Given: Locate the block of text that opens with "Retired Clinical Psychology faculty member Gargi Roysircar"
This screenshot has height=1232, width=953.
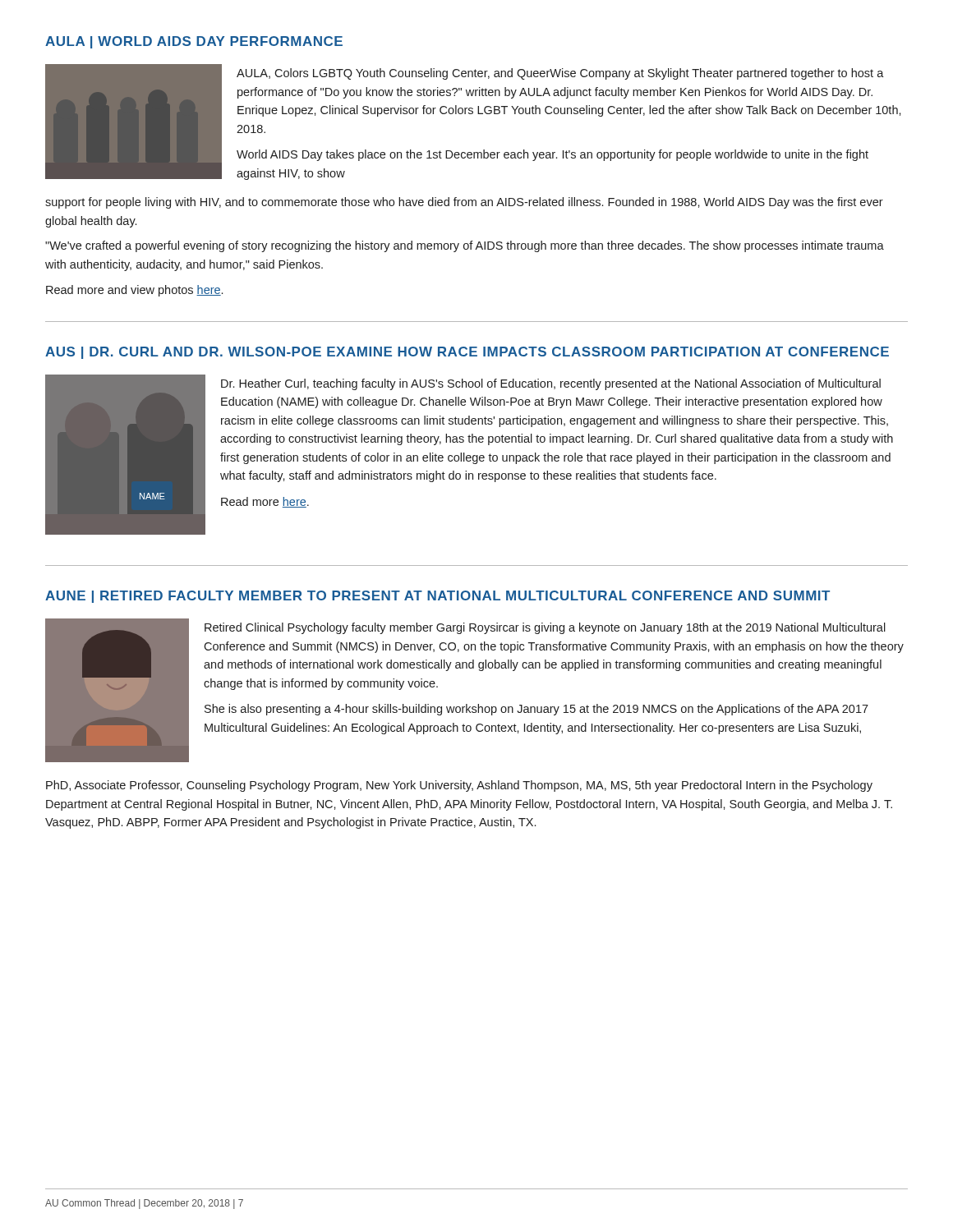Looking at the screenshot, I should pos(476,692).
